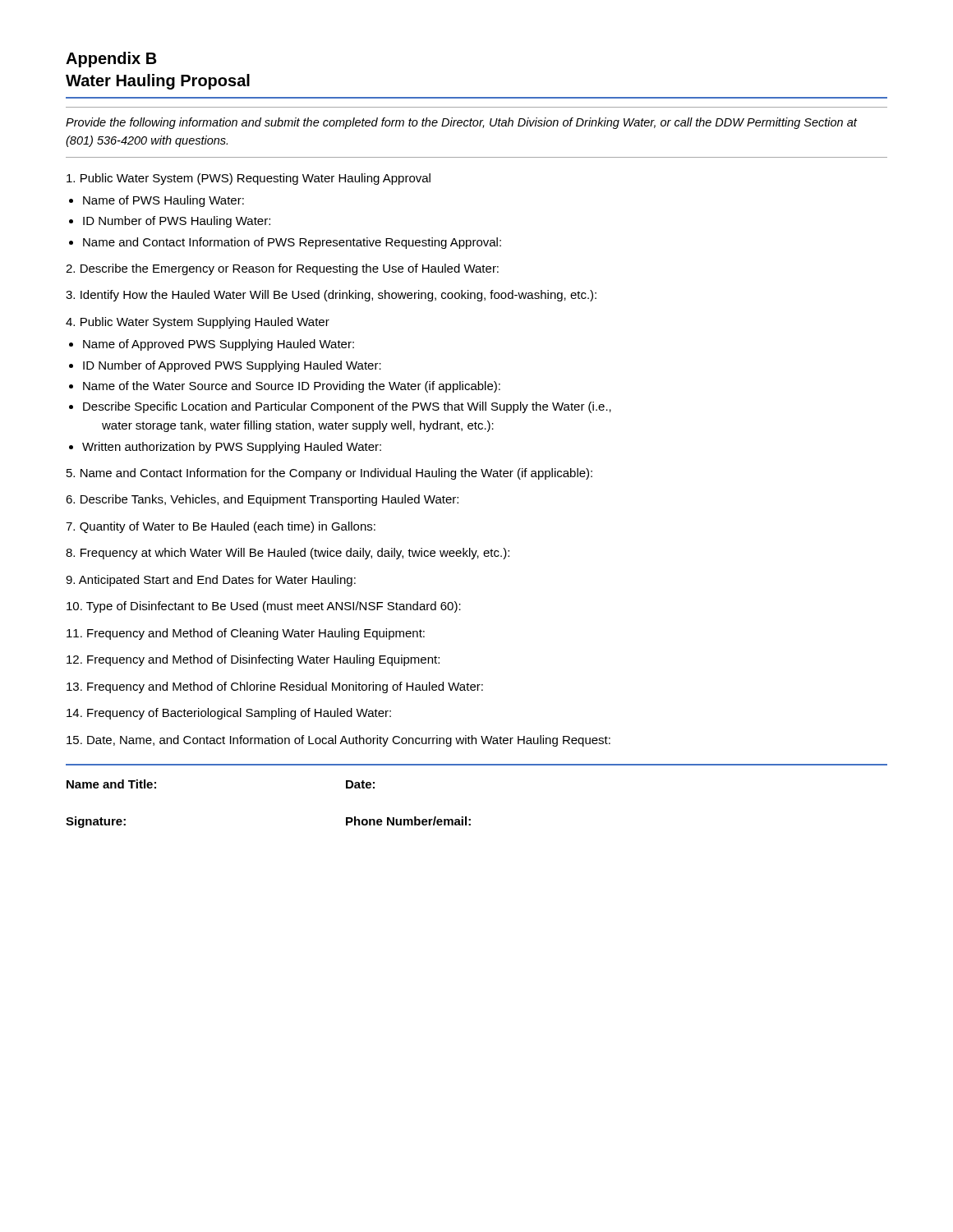Locate the element starting "10. Type of Disinfectant to Be"
953x1232 pixels.
click(x=264, y=606)
